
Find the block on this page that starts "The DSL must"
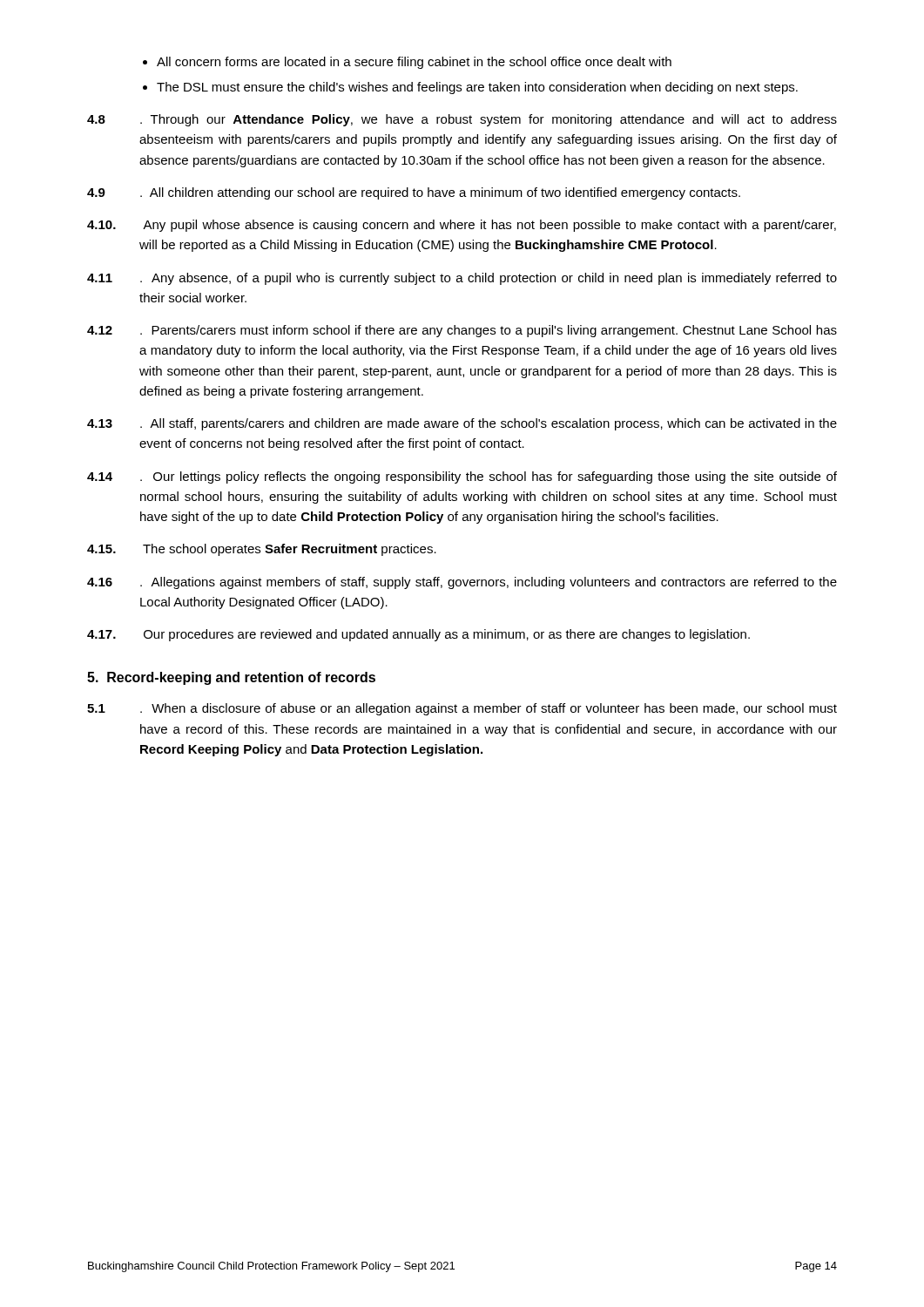pyautogui.click(x=497, y=87)
